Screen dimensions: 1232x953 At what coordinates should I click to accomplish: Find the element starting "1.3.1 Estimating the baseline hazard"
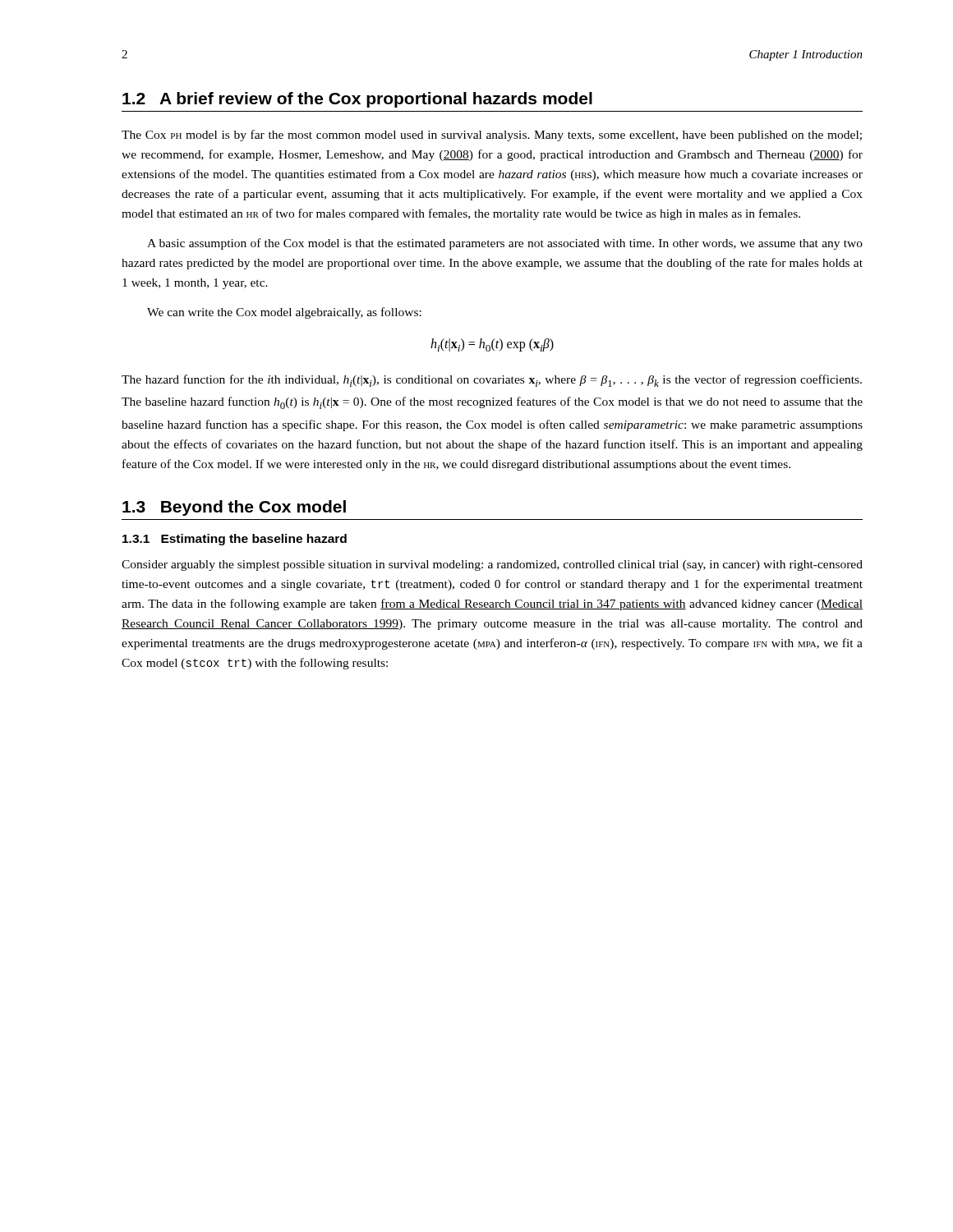235,540
